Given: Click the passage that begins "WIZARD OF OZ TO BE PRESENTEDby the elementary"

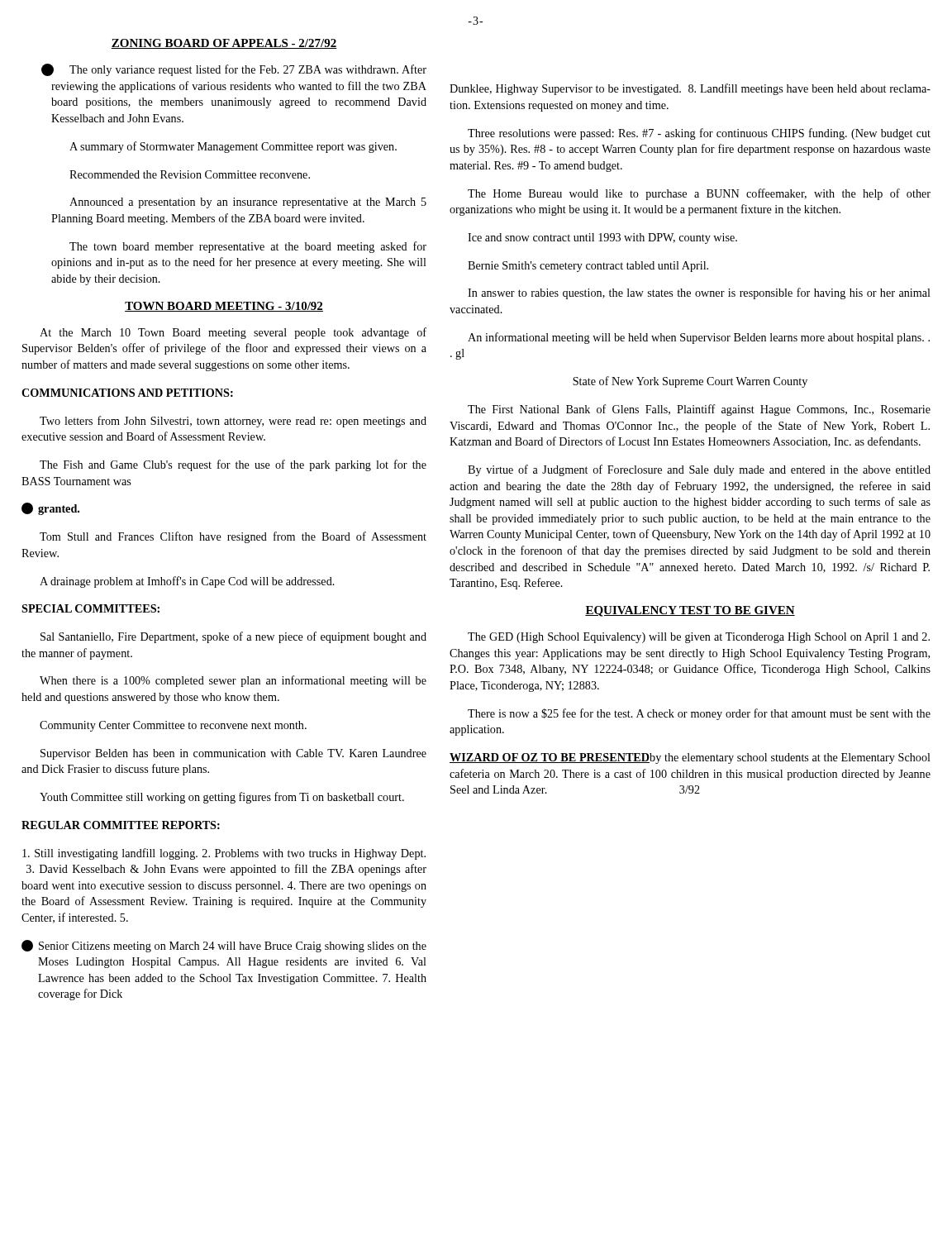Looking at the screenshot, I should [x=690, y=774].
